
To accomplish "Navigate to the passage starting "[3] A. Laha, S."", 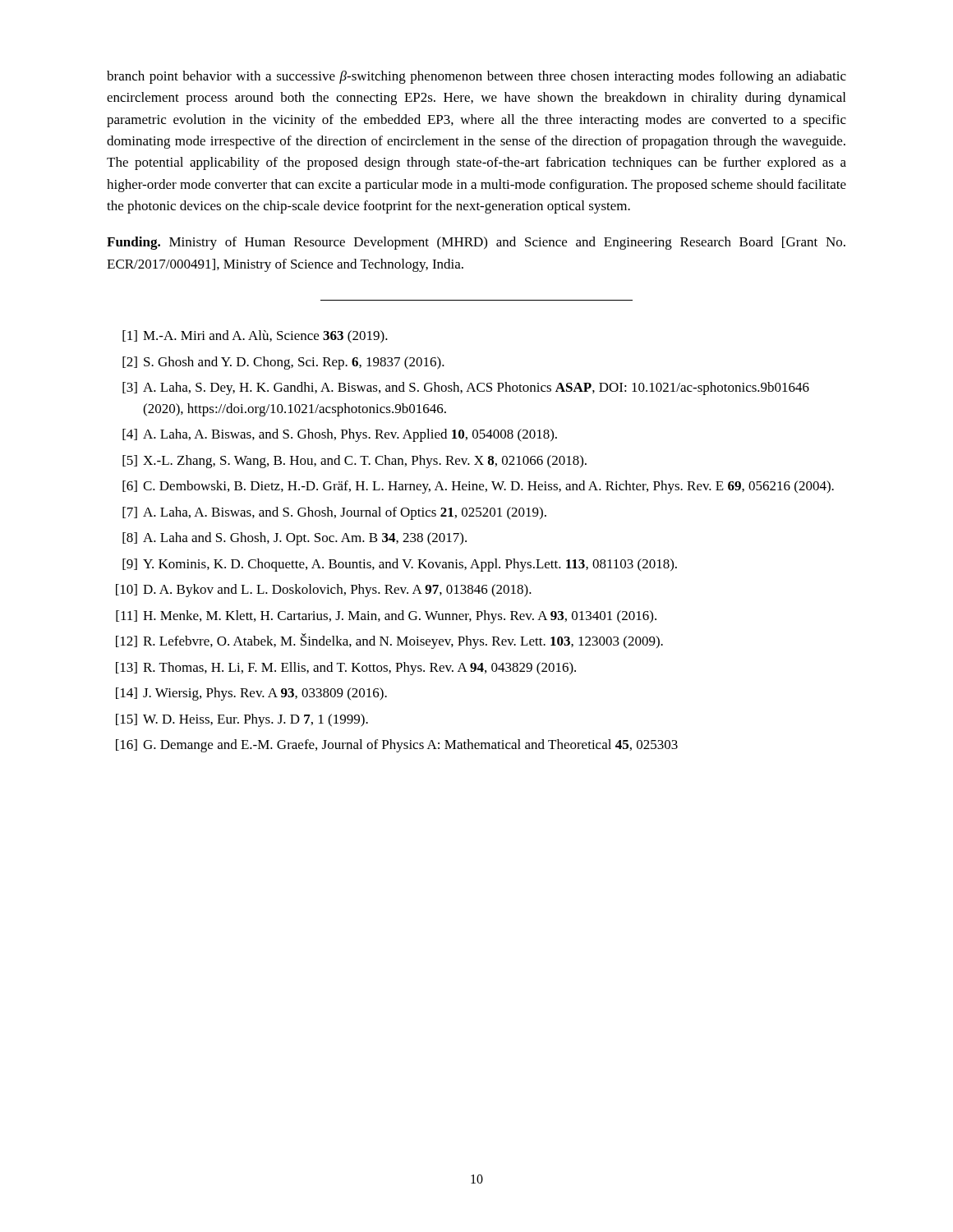I will pos(476,398).
